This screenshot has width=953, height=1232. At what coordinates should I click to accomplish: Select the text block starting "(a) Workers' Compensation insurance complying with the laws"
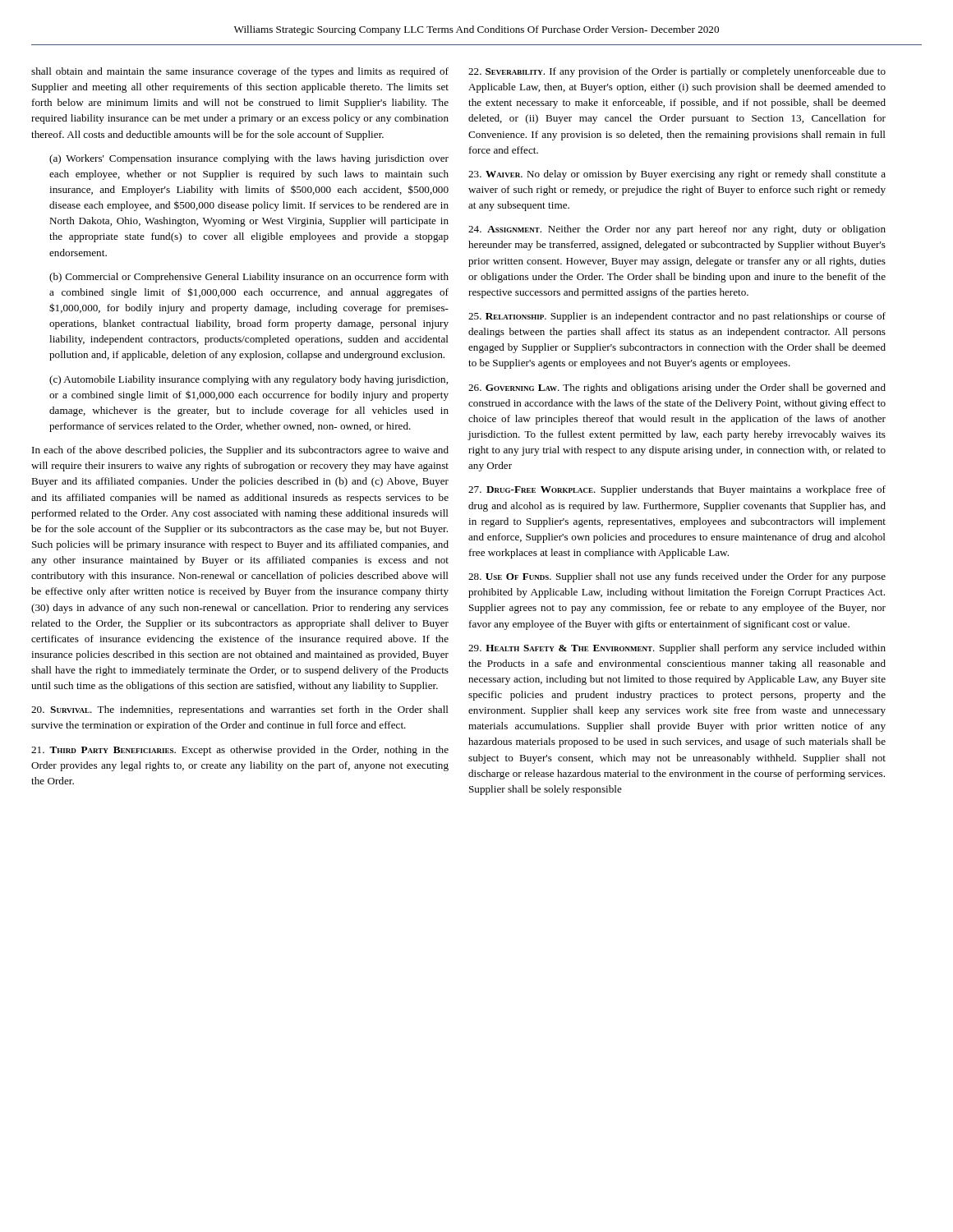tap(240, 205)
